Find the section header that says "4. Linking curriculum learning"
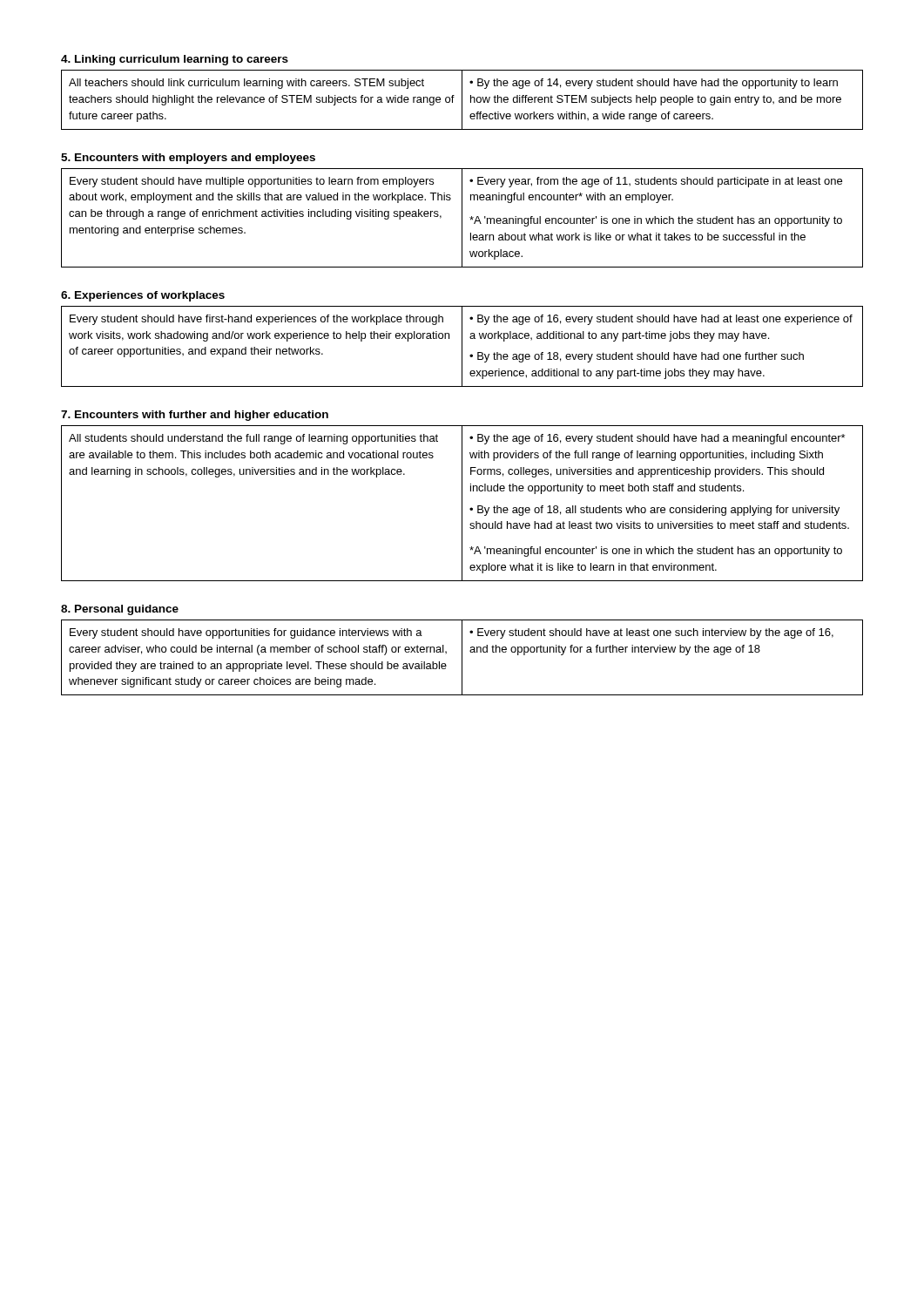The height and width of the screenshot is (1307, 924). click(175, 59)
